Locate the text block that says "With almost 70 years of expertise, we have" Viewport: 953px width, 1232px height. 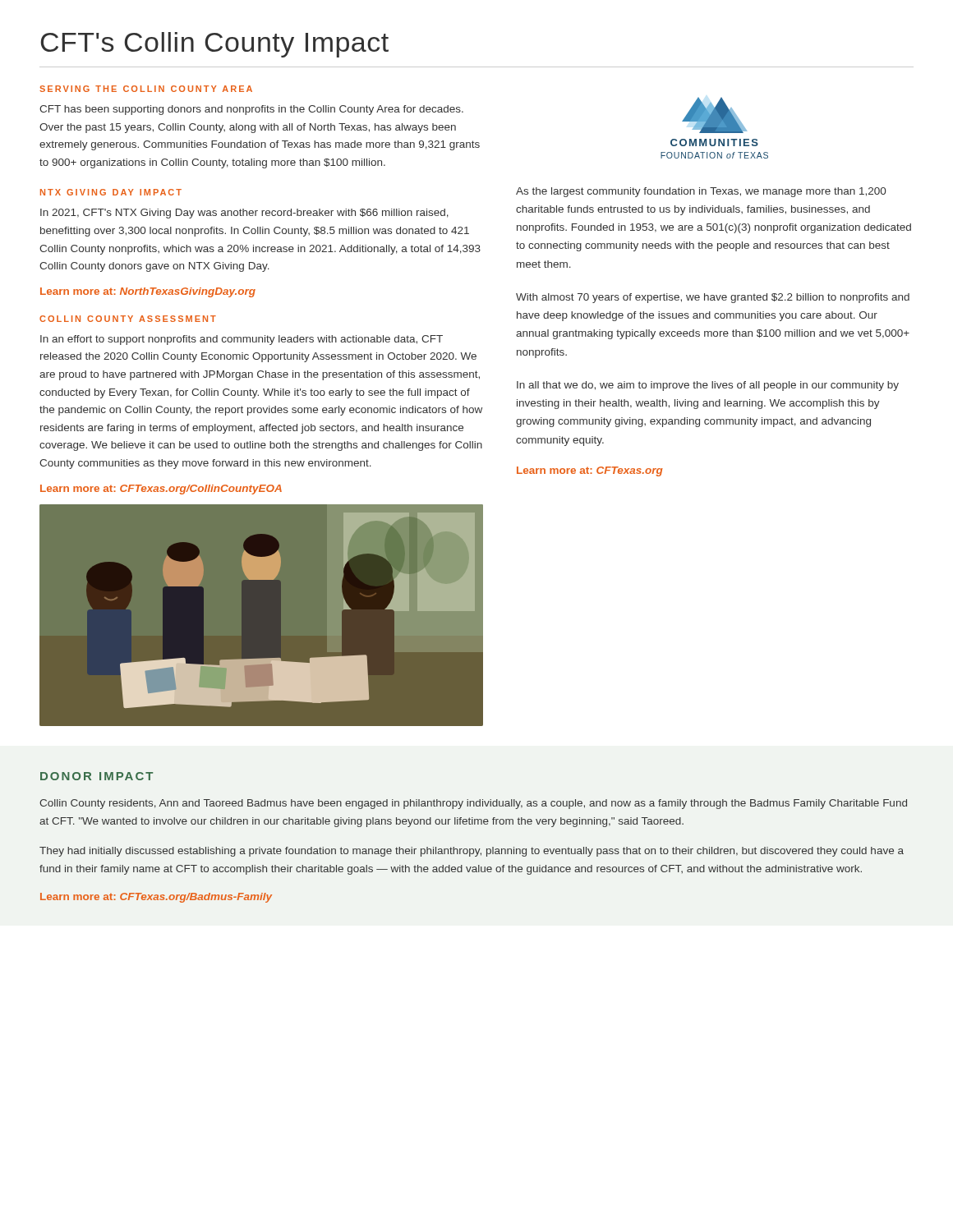(x=715, y=325)
